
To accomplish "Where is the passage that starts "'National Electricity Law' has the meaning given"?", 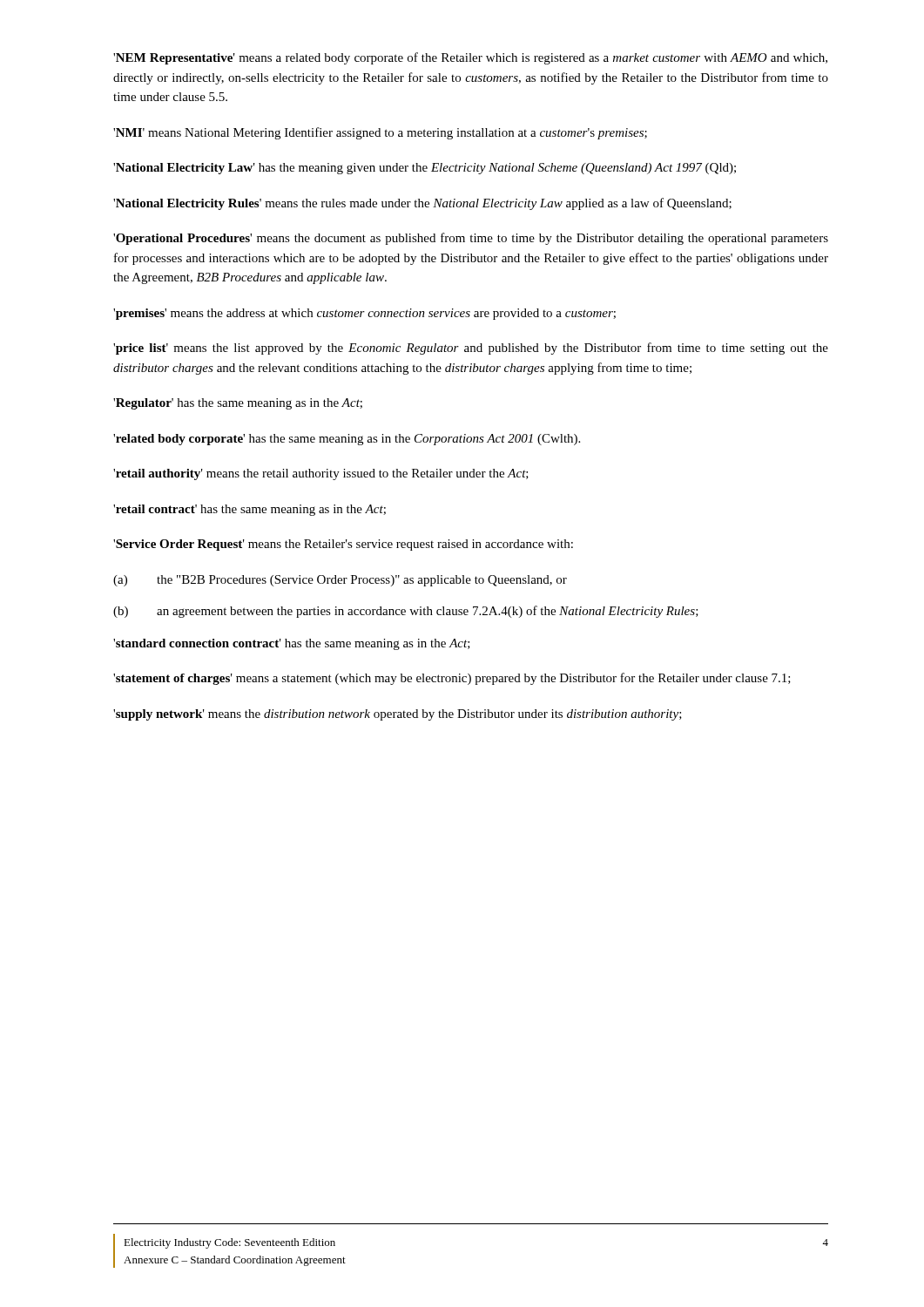I will point(425,167).
